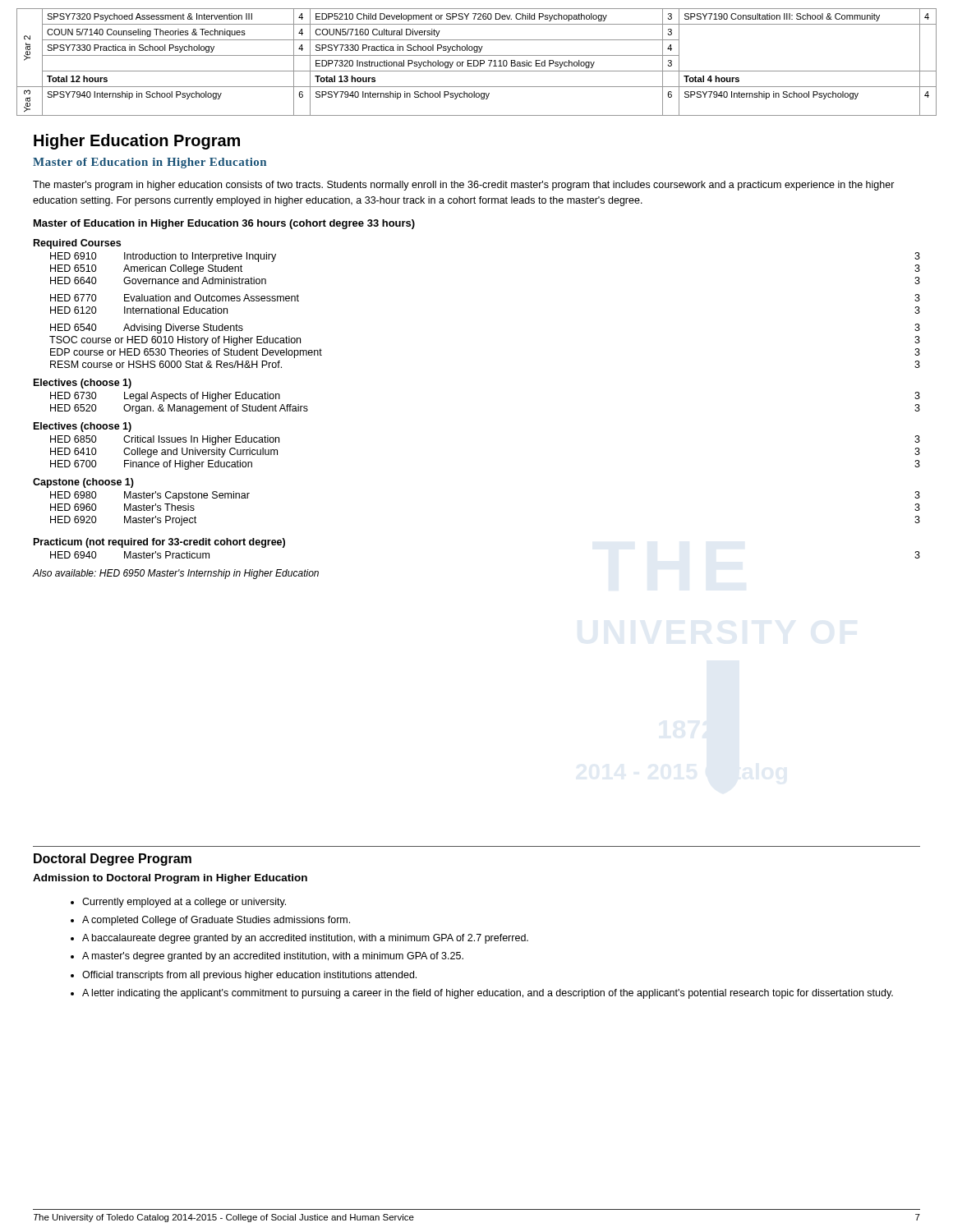Locate the region starting "A master's degree granted"
The height and width of the screenshot is (1232, 953).
273,956
